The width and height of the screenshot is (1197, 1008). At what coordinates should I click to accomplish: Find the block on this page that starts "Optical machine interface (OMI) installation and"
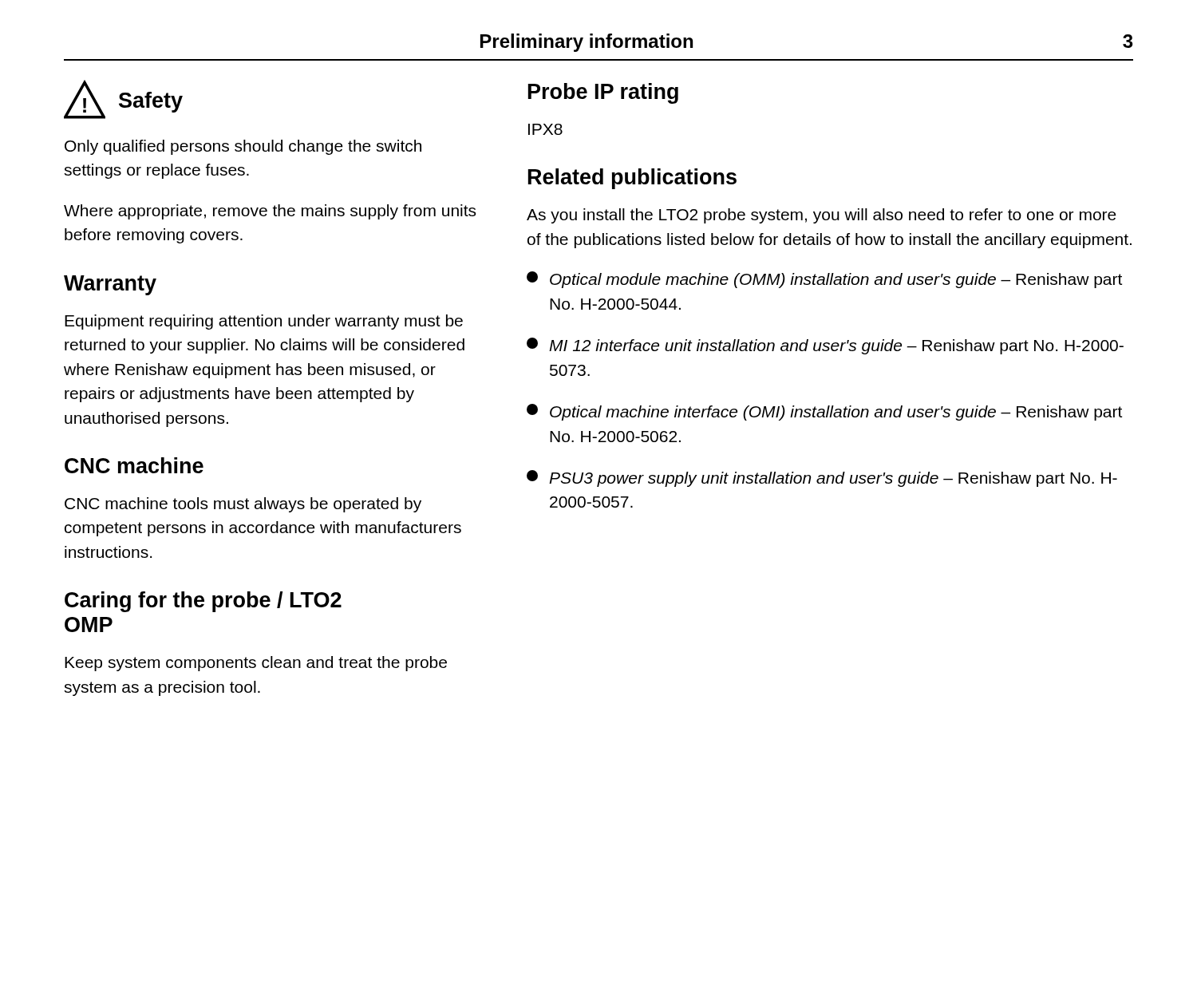pyautogui.click(x=830, y=424)
